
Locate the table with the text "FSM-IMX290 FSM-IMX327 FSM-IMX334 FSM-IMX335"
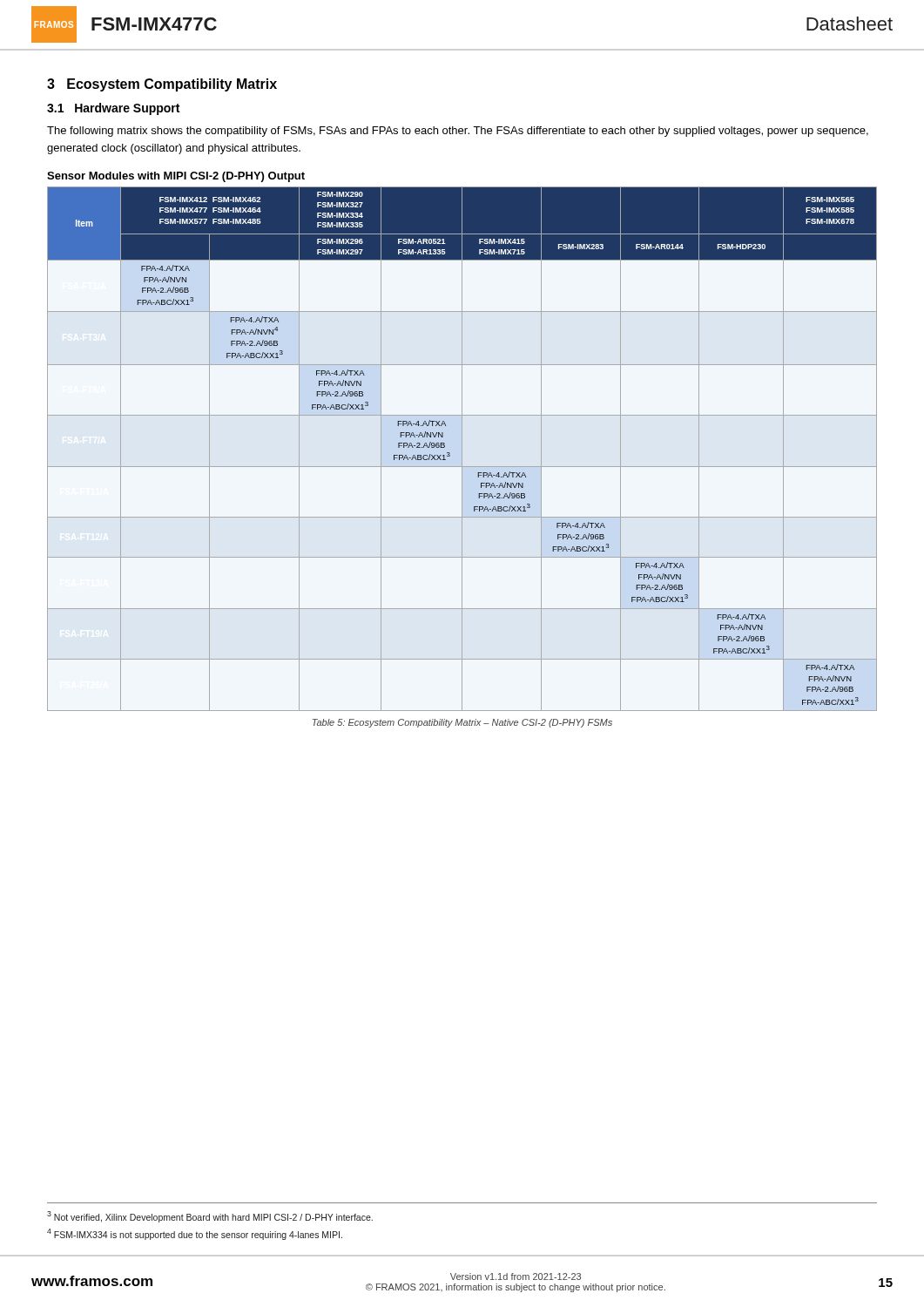tap(462, 449)
